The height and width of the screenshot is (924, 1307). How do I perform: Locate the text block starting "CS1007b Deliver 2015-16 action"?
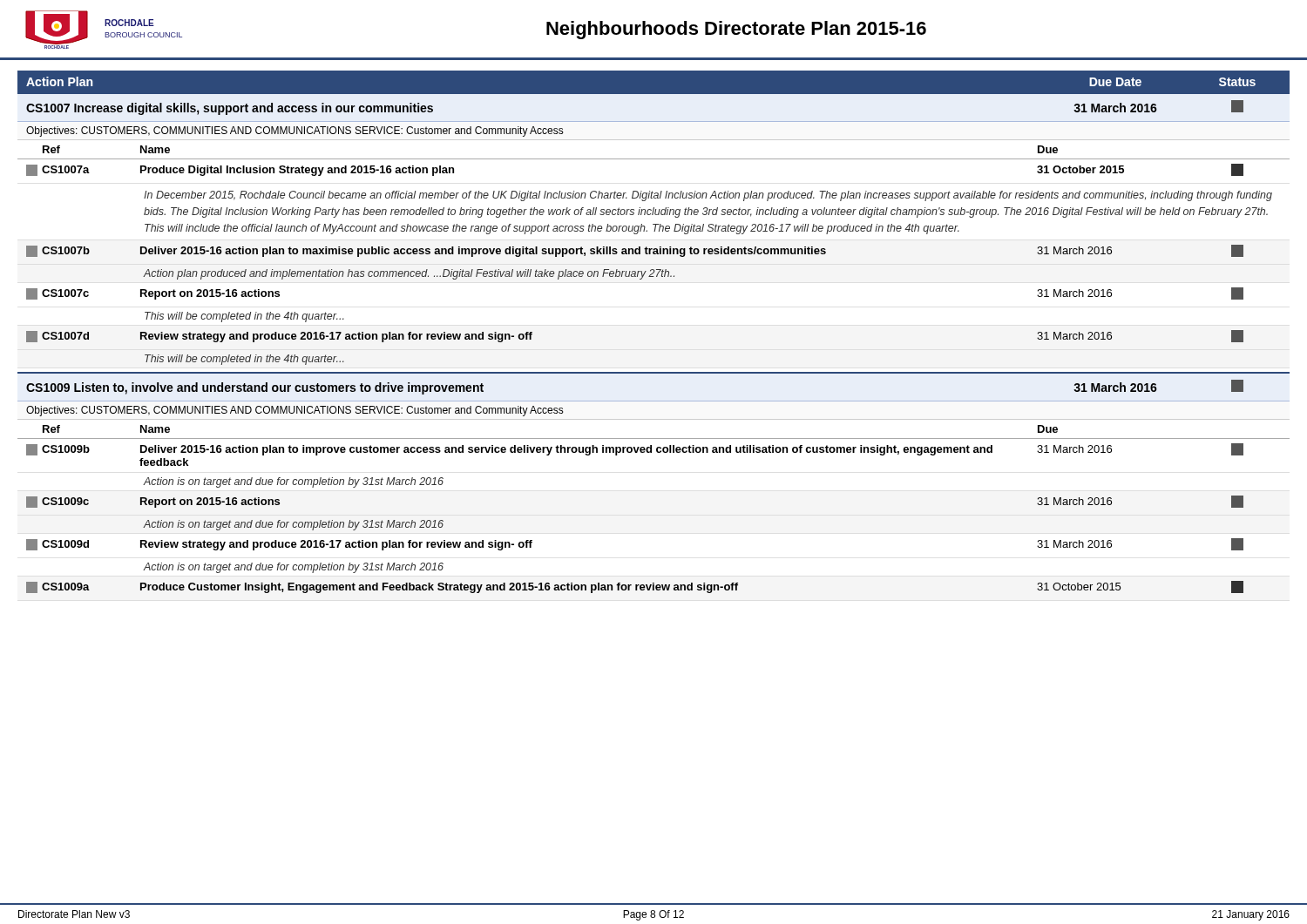click(x=654, y=252)
